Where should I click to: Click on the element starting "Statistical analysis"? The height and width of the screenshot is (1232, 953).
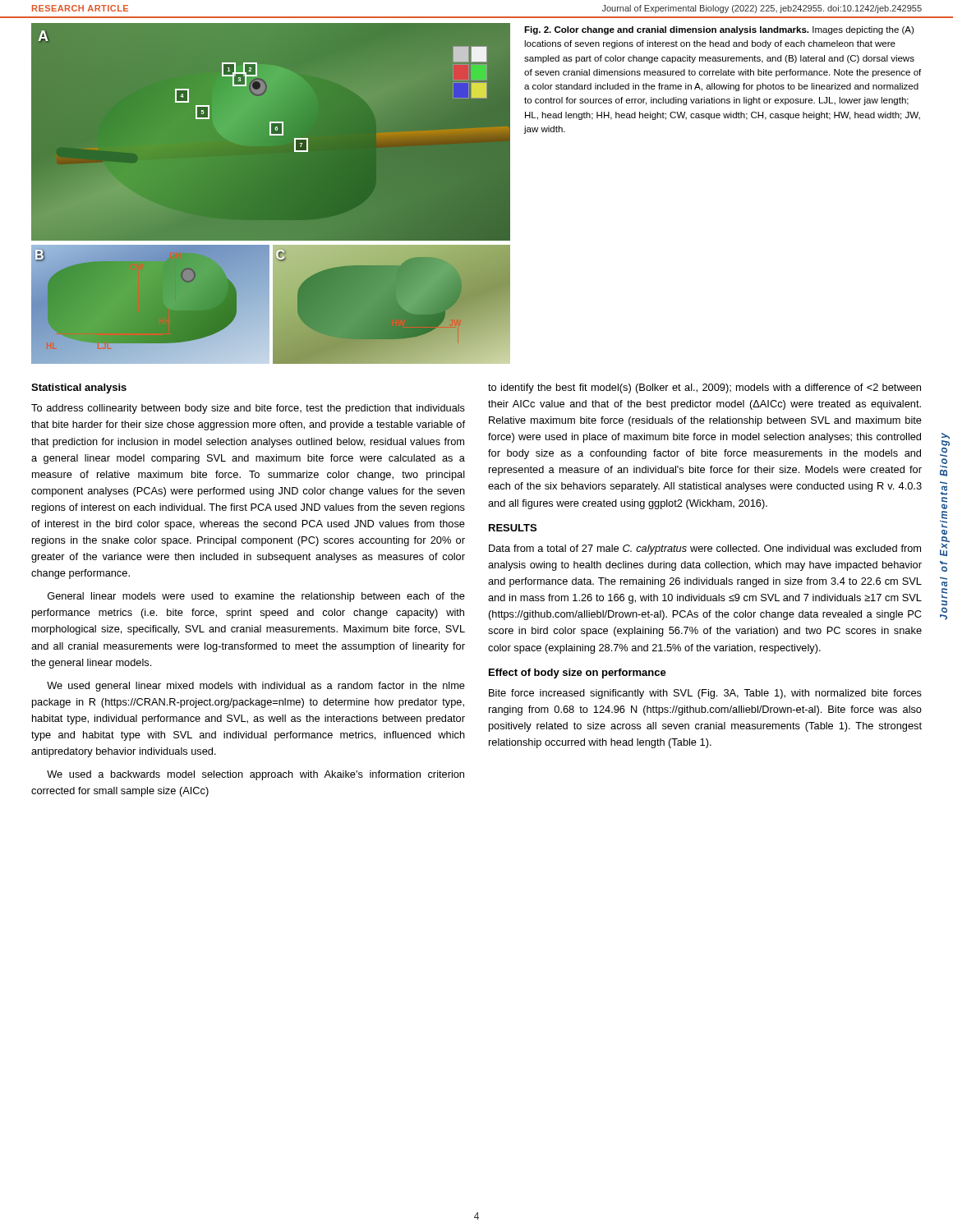(79, 387)
